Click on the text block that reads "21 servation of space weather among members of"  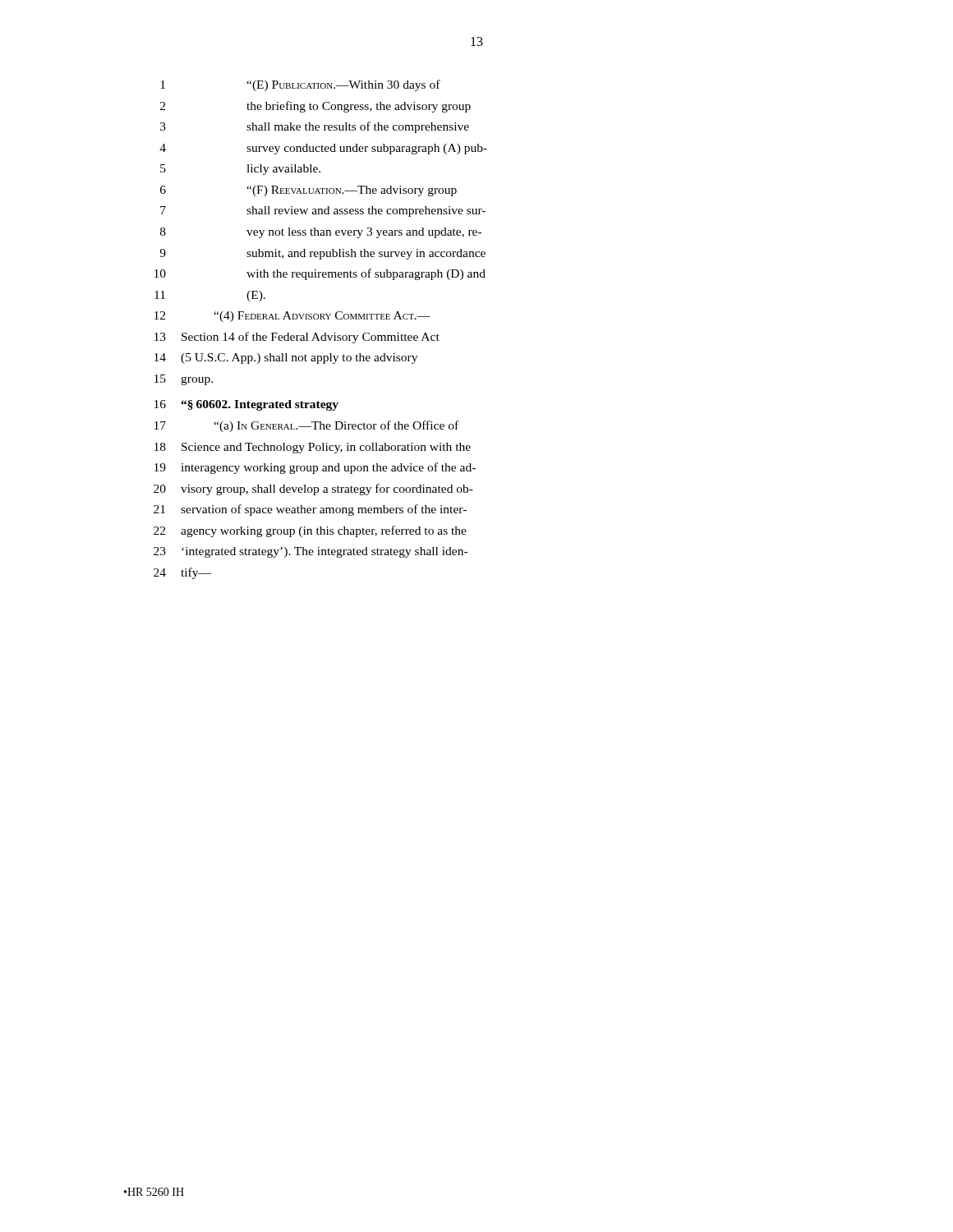(310, 510)
